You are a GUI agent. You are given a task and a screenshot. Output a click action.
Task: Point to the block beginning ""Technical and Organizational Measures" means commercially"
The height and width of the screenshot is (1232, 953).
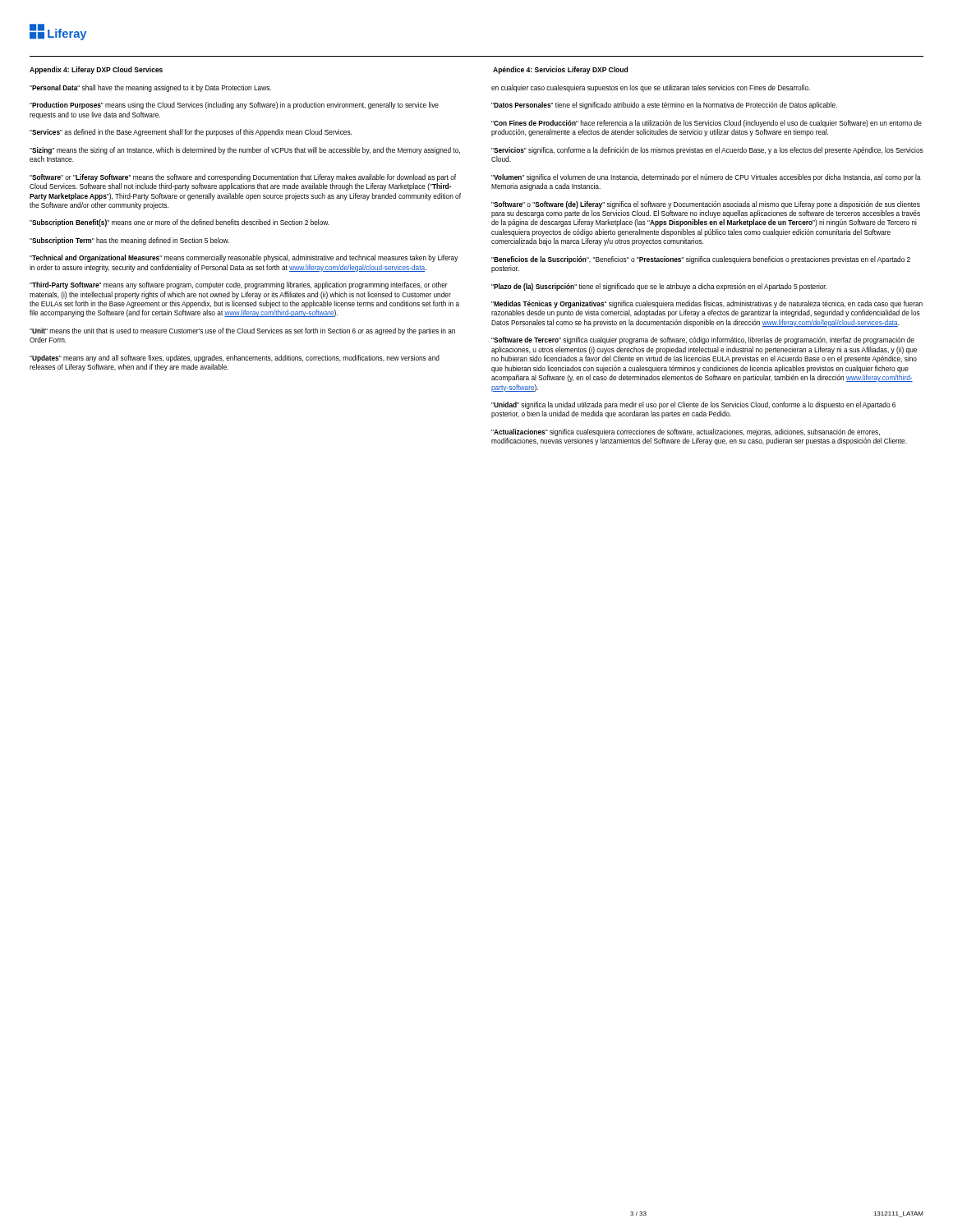coord(244,263)
